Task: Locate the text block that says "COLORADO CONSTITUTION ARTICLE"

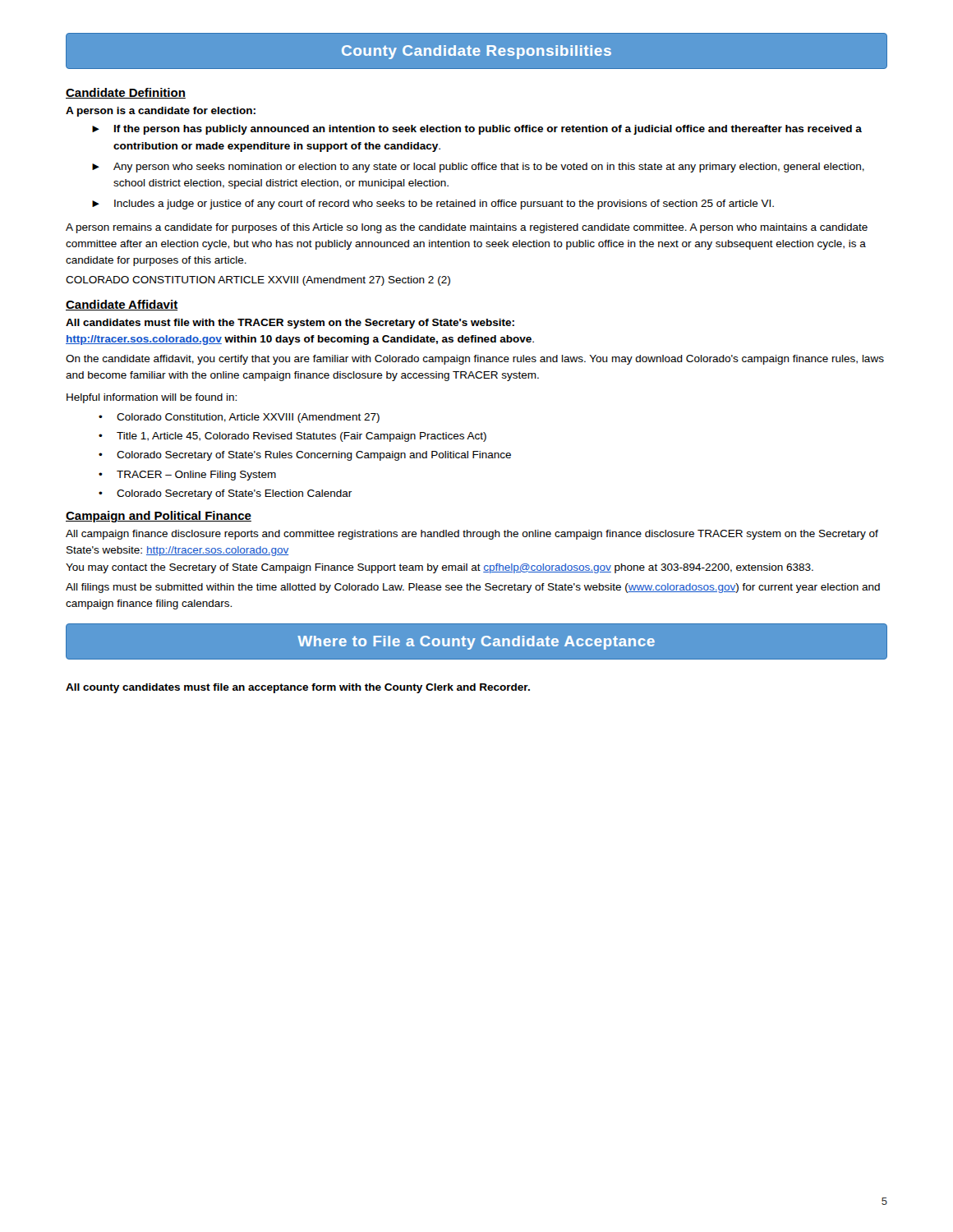Action: coord(258,280)
